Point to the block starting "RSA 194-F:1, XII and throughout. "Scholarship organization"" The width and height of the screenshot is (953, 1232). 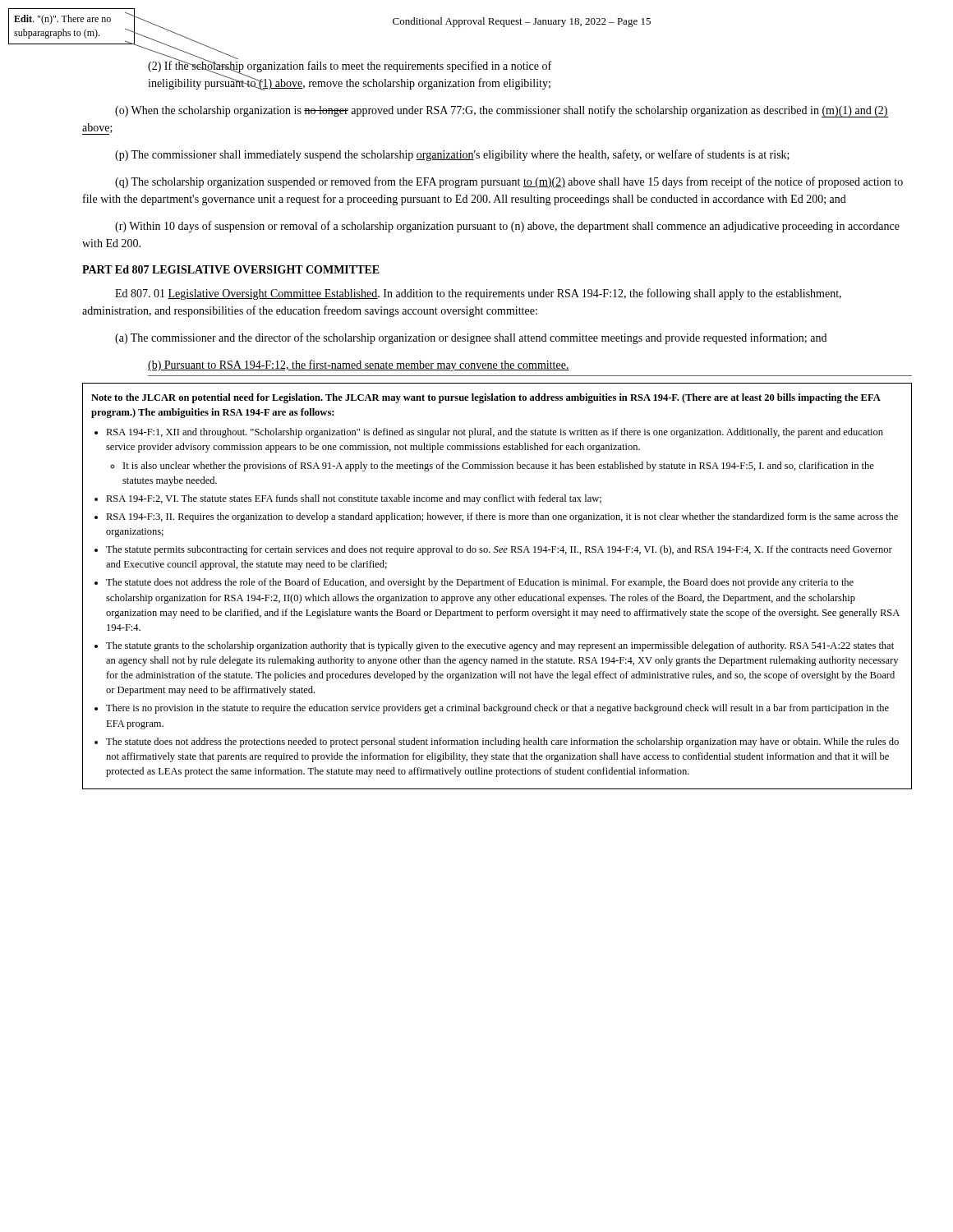point(504,457)
